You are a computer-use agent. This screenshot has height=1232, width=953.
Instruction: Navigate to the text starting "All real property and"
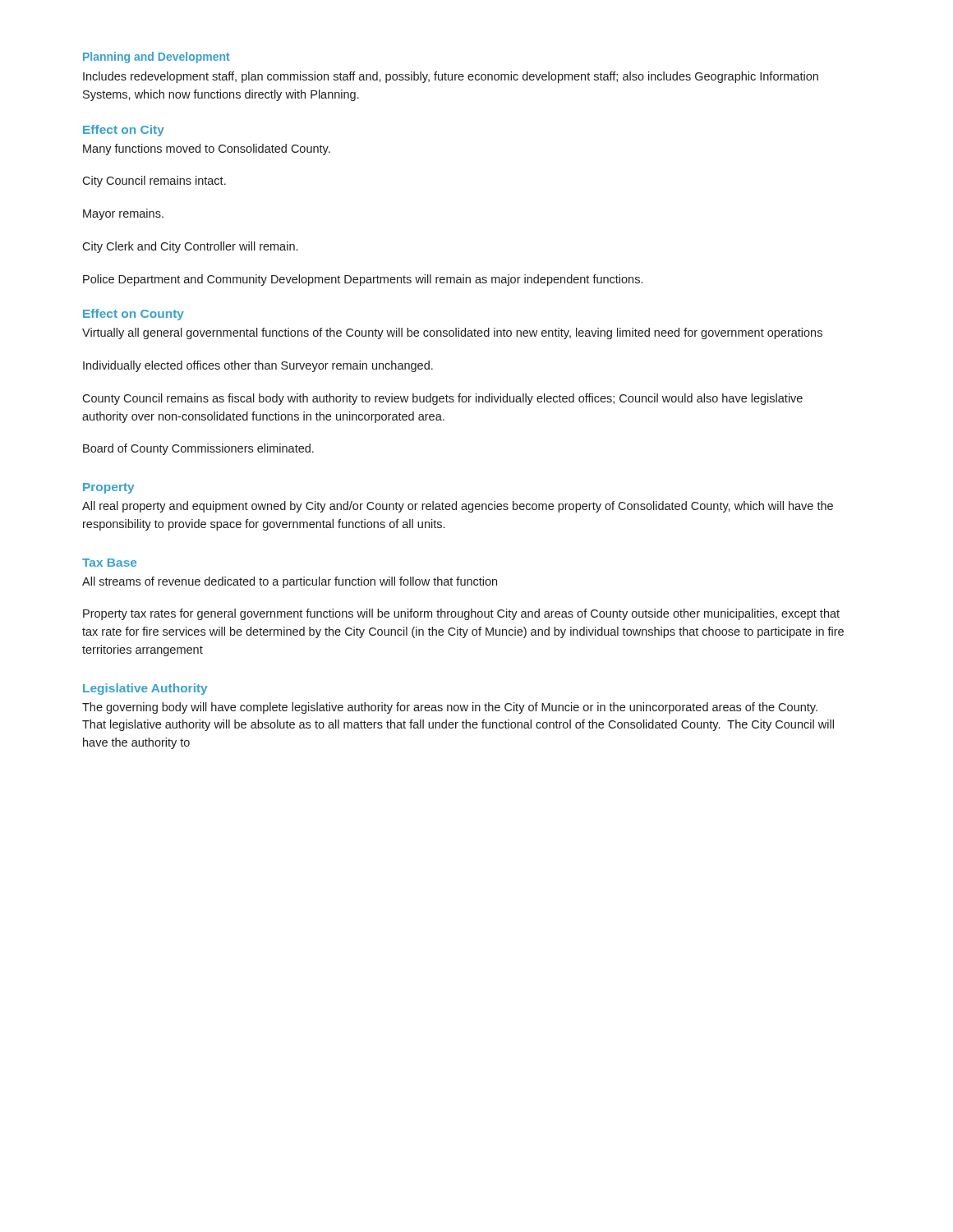point(458,515)
